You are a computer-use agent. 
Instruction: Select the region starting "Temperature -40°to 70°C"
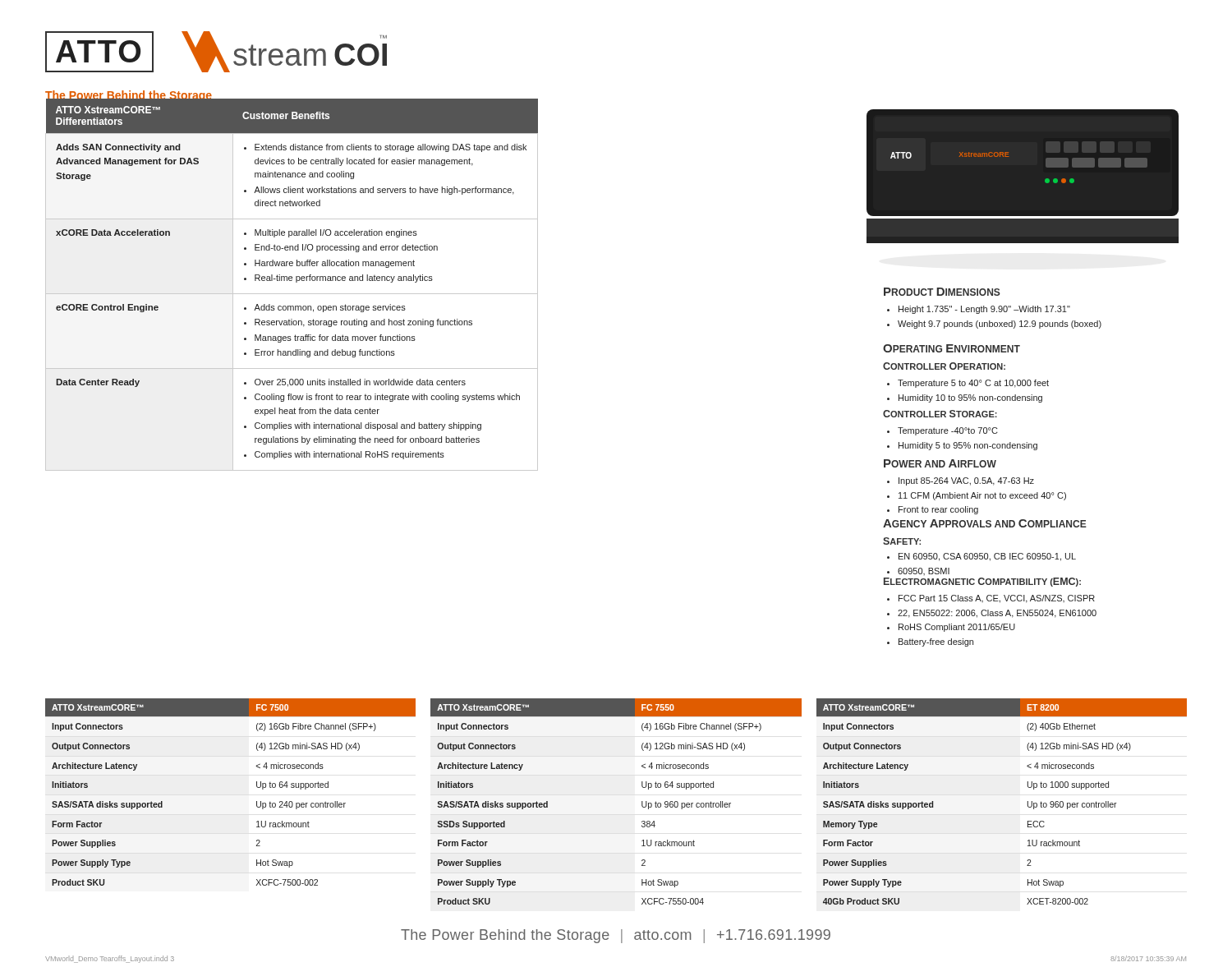pyautogui.click(x=948, y=431)
